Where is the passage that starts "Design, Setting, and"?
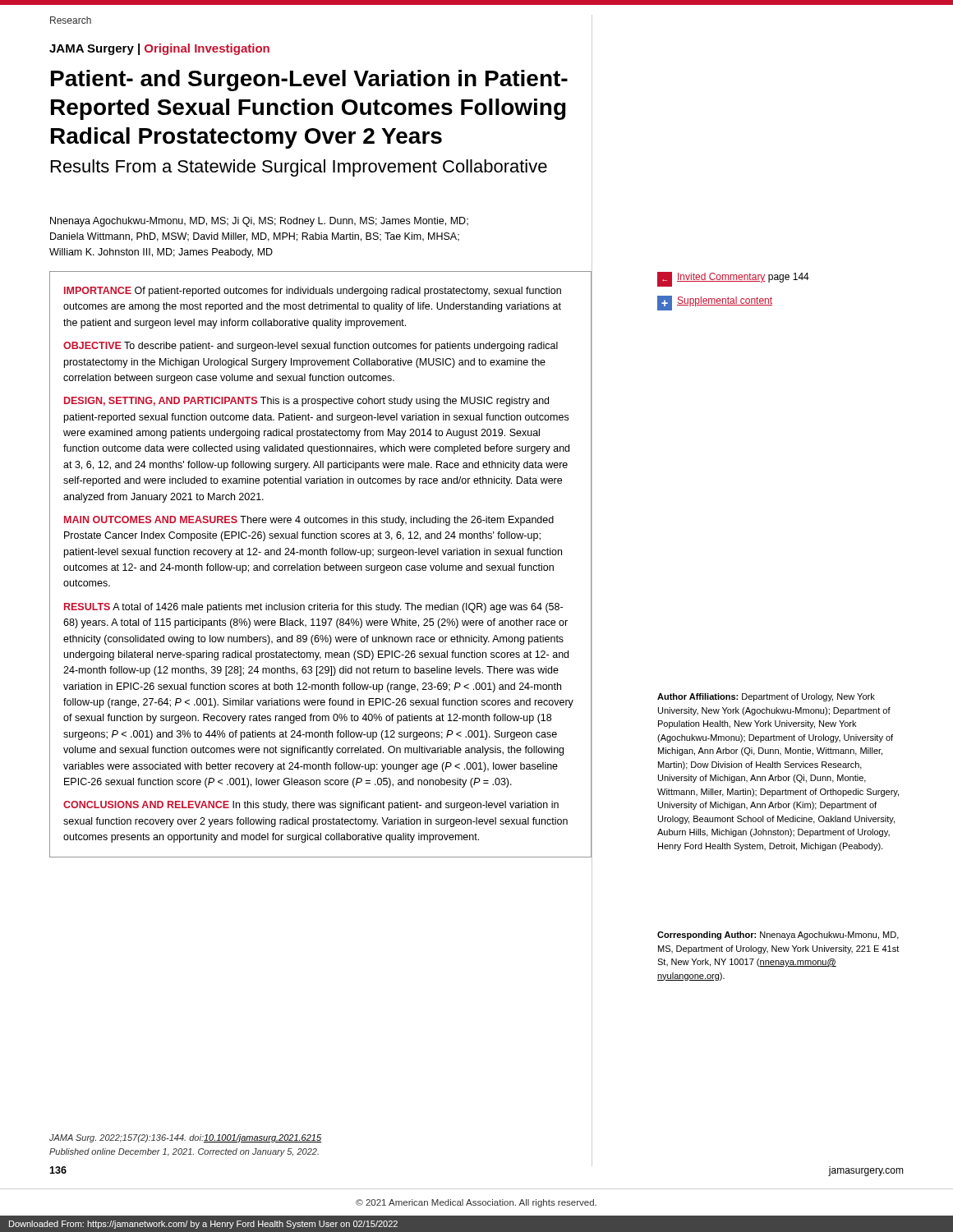 click(x=317, y=449)
